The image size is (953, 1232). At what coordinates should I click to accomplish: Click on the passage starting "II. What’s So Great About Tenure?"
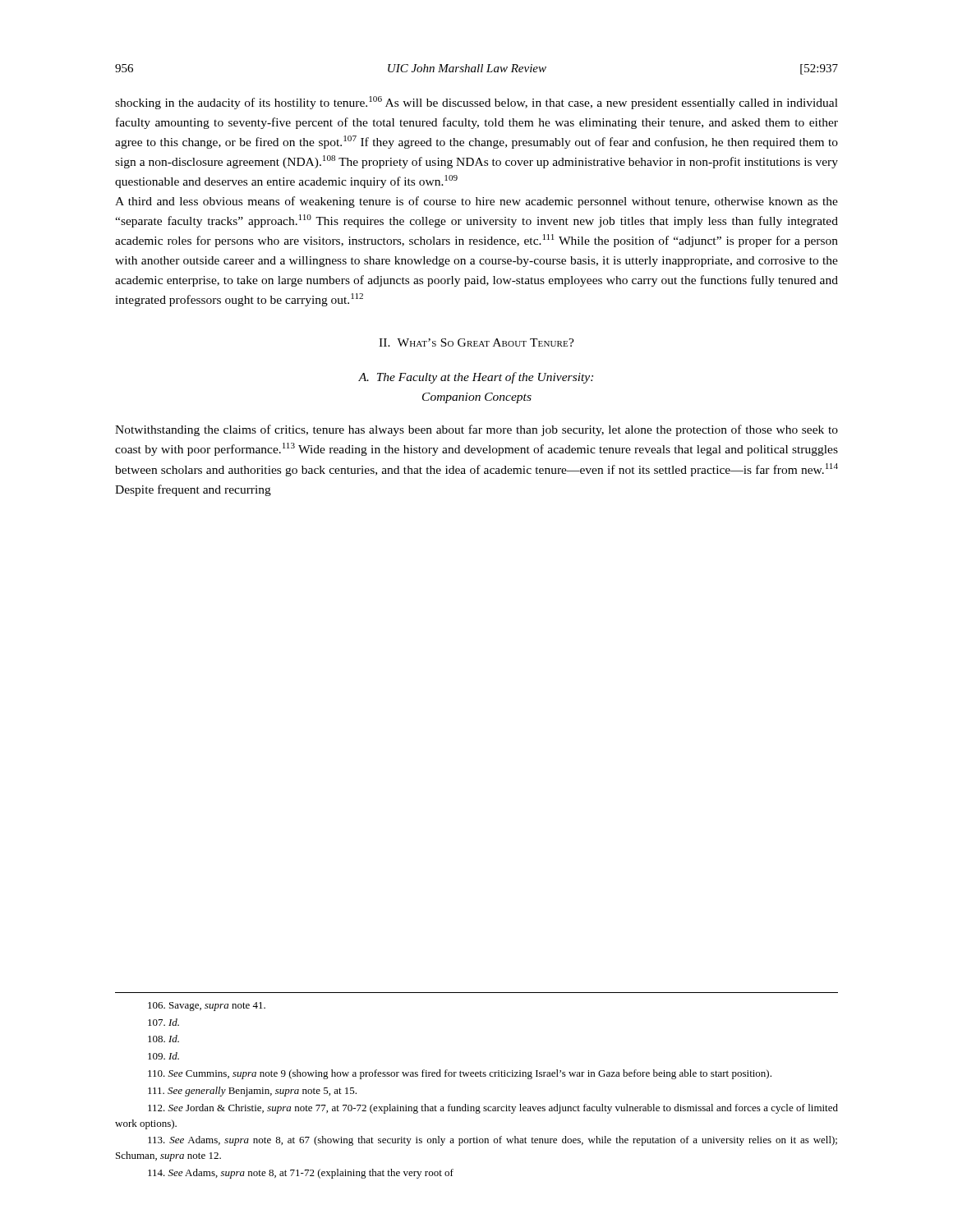tap(476, 342)
